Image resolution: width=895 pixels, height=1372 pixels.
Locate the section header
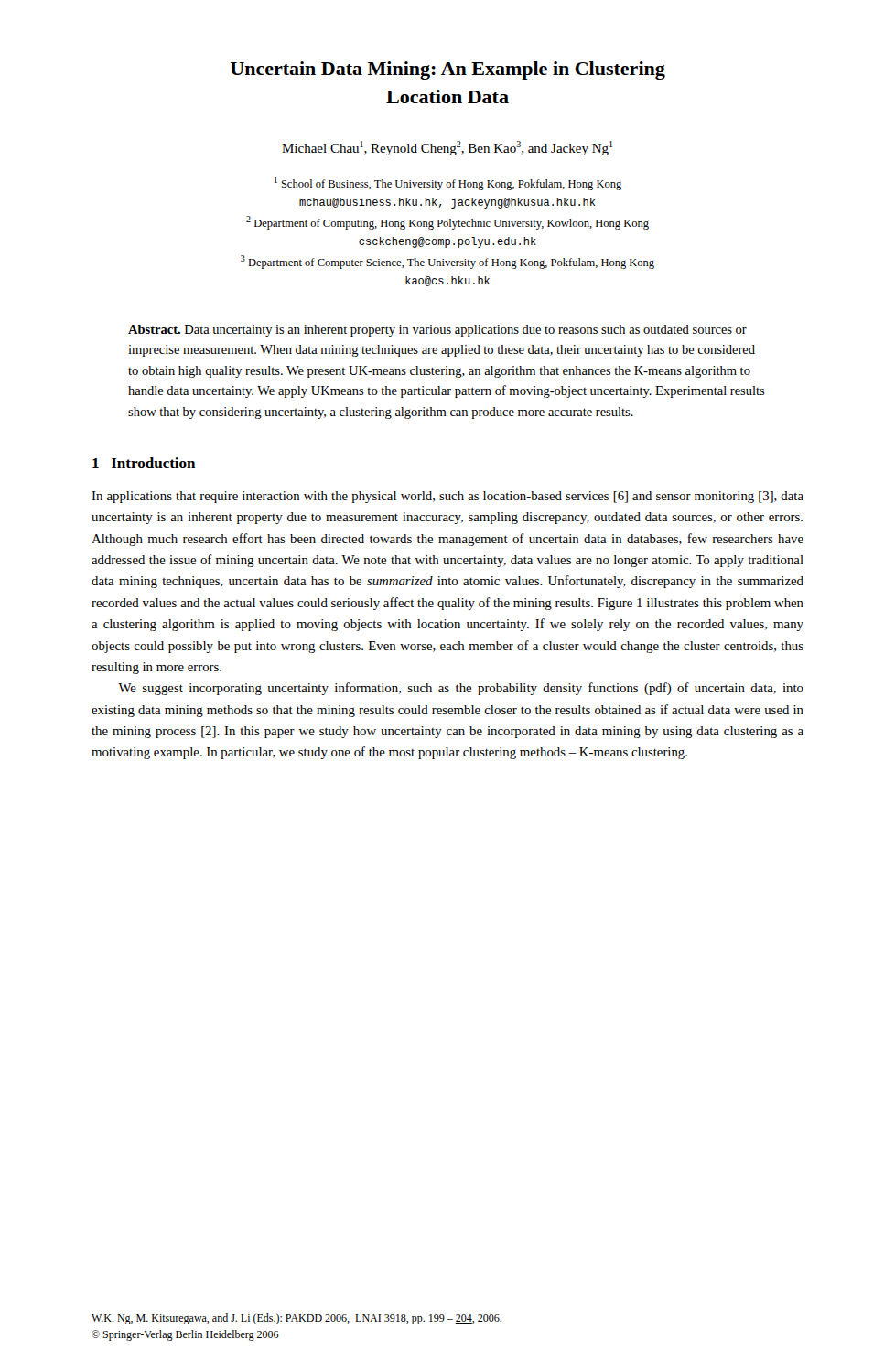pyautogui.click(x=143, y=463)
